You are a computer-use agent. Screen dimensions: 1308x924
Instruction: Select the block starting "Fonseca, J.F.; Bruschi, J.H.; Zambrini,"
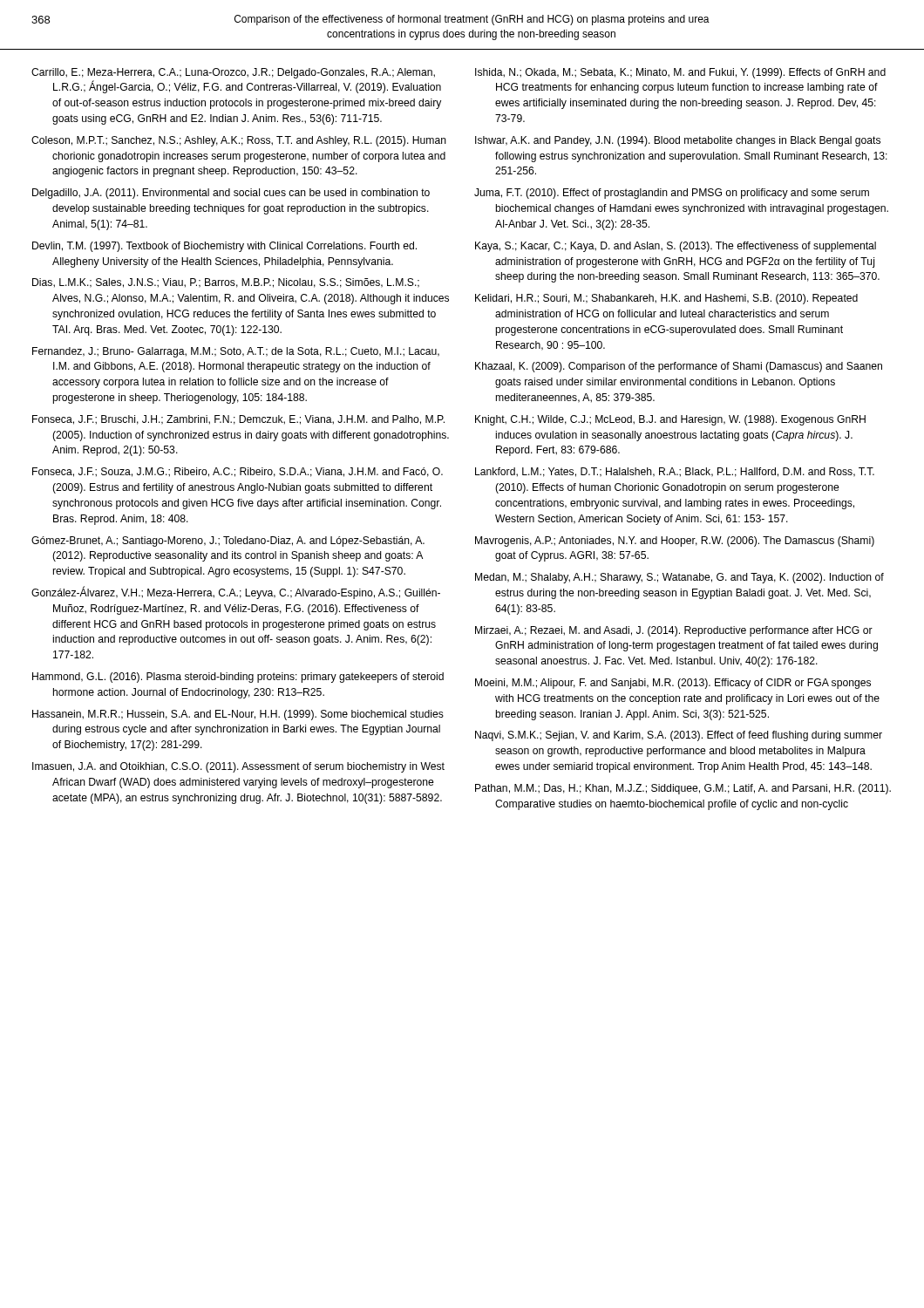tap(240, 435)
